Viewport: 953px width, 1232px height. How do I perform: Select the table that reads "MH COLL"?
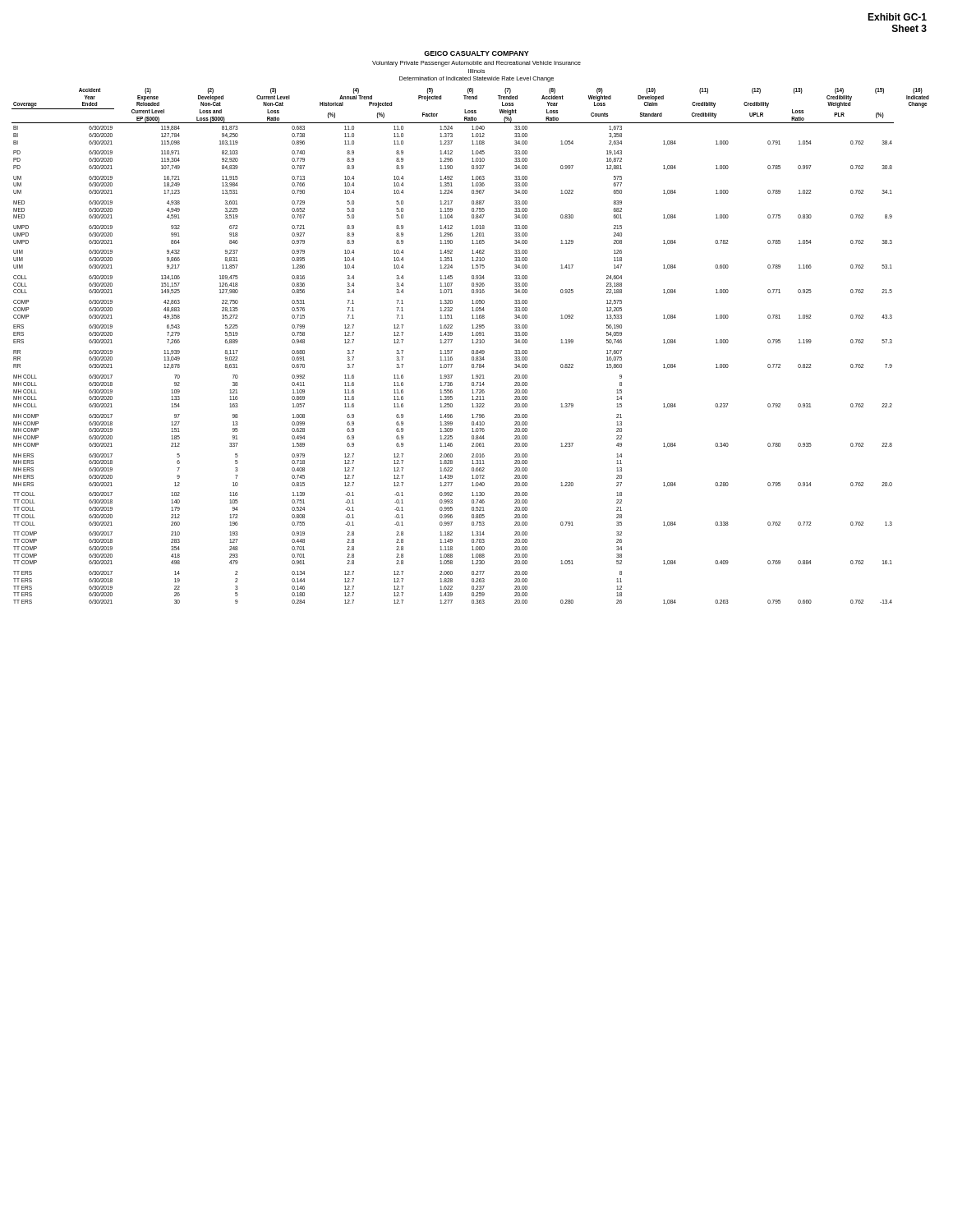[x=476, y=347]
